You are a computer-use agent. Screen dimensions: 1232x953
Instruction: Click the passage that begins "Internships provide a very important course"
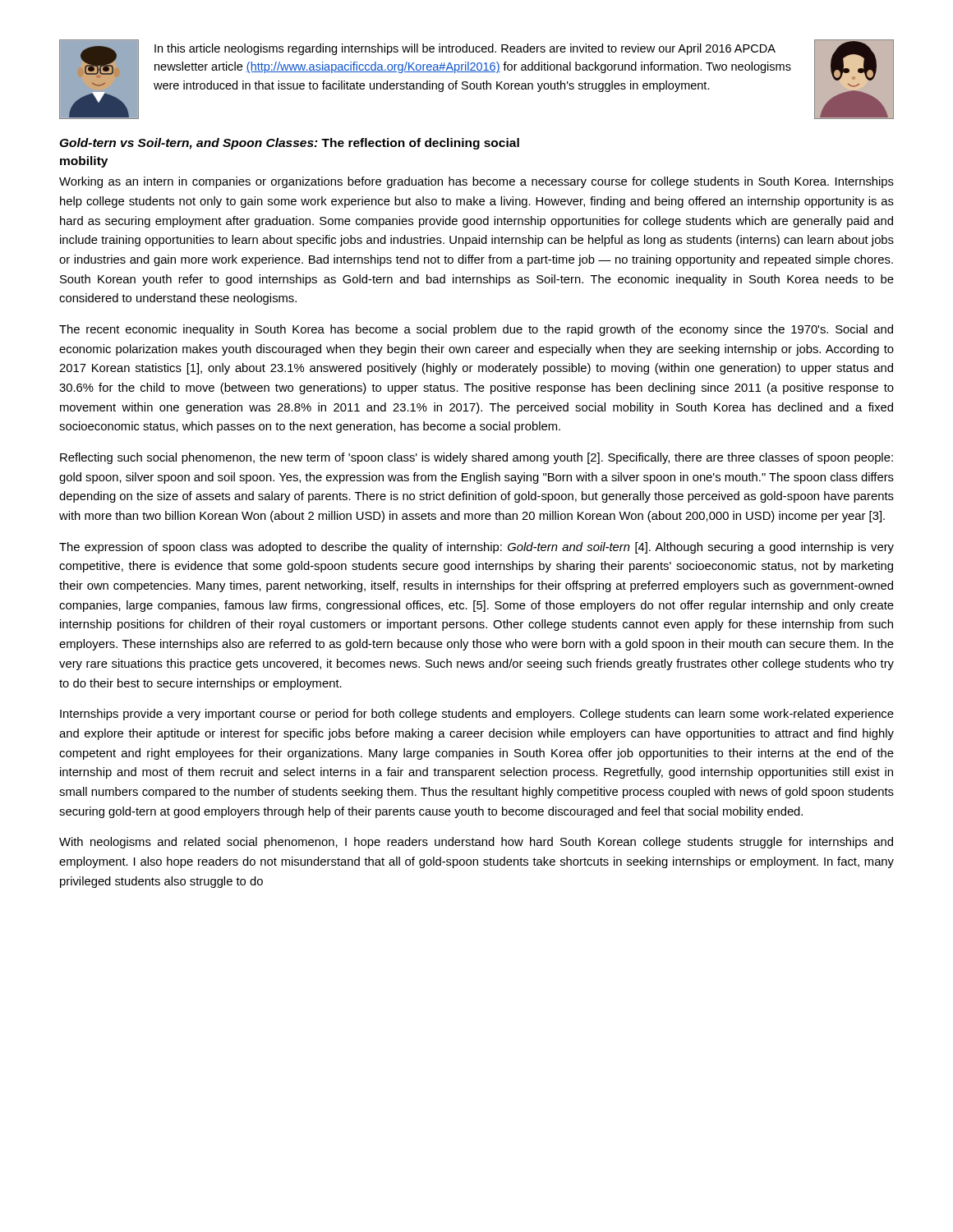476,762
